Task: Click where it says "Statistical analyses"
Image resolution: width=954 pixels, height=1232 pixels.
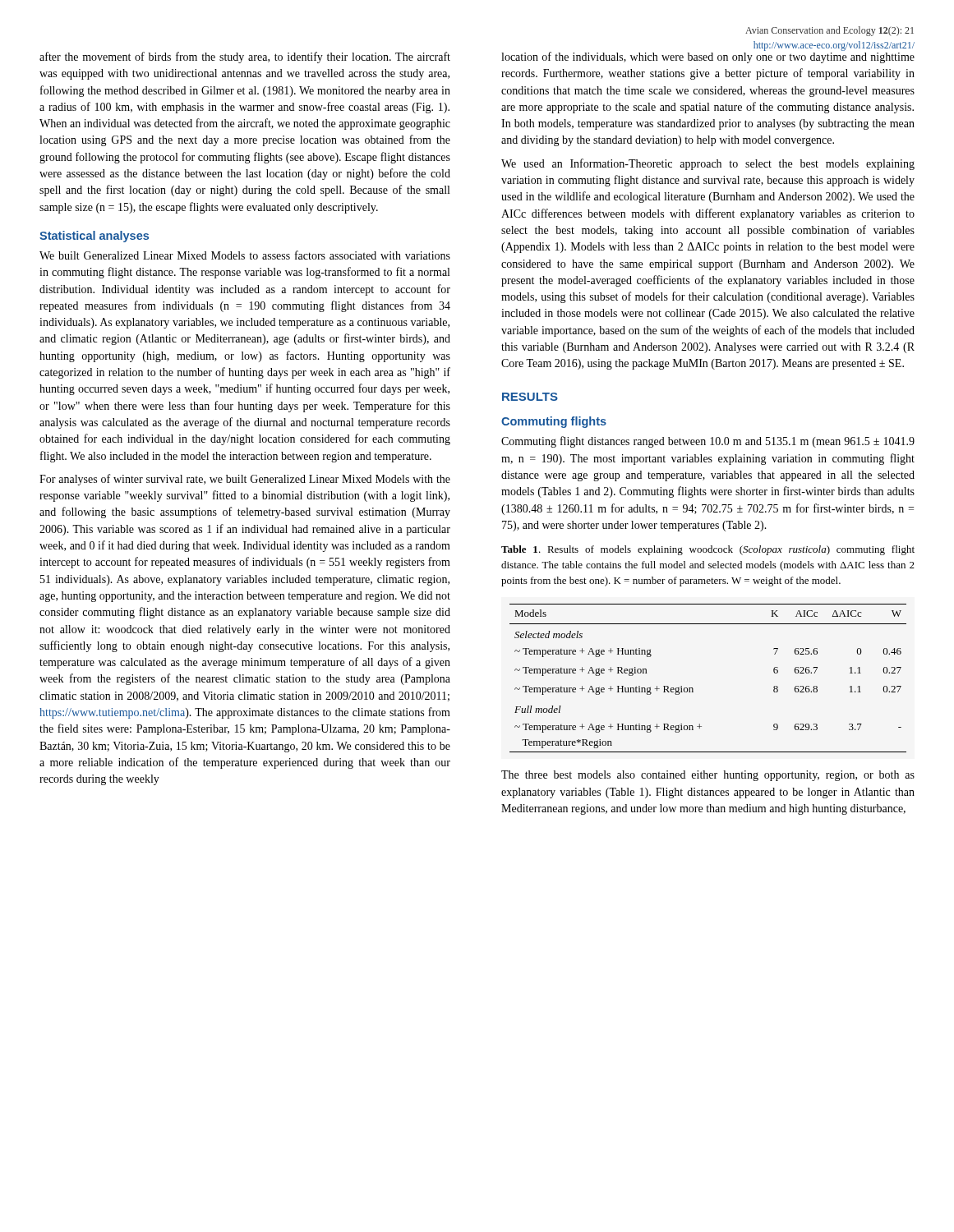Action: tap(94, 236)
